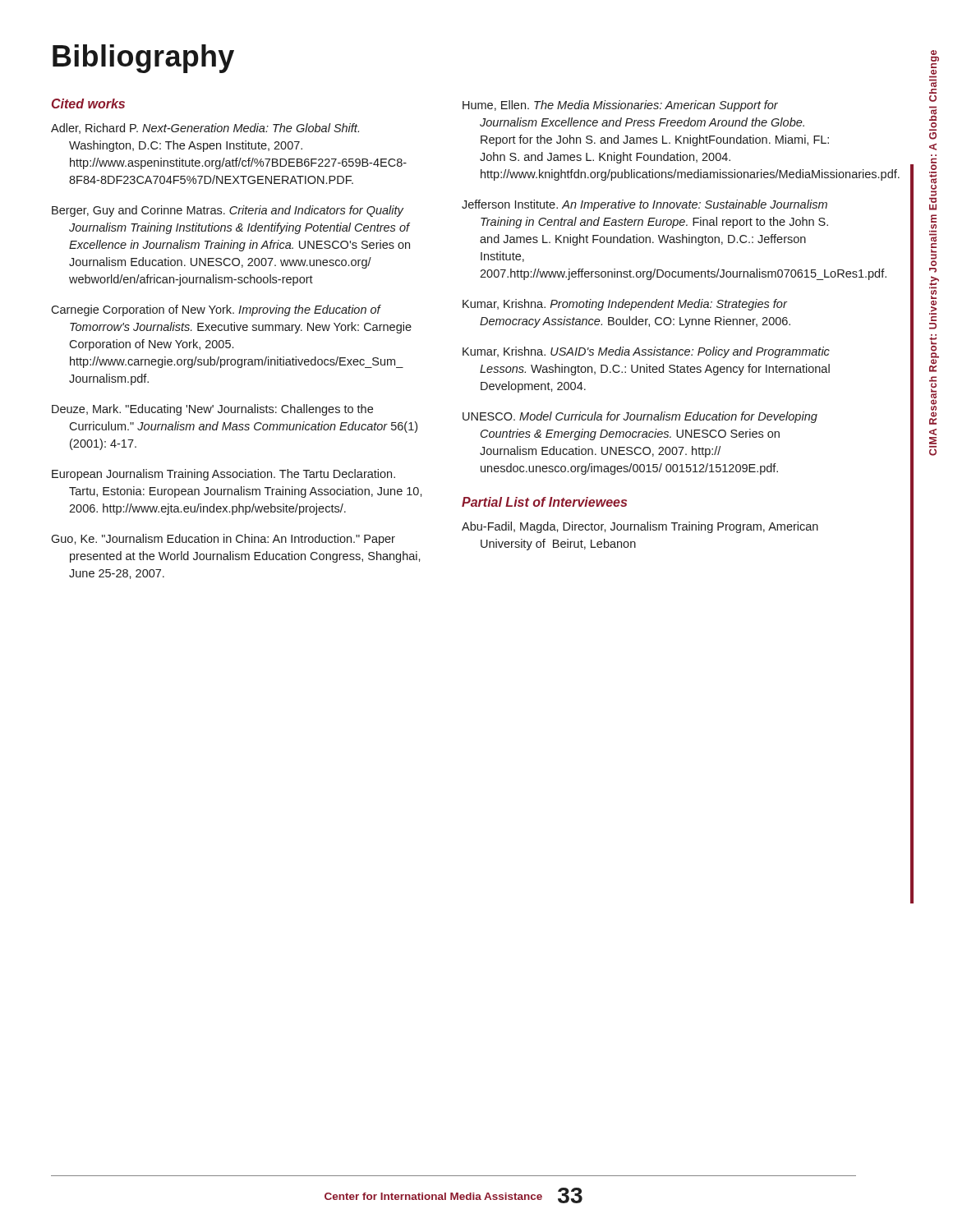Locate the block starting "Kumar, Krishna. Promoting Independent Media: Strategies for"

627,313
